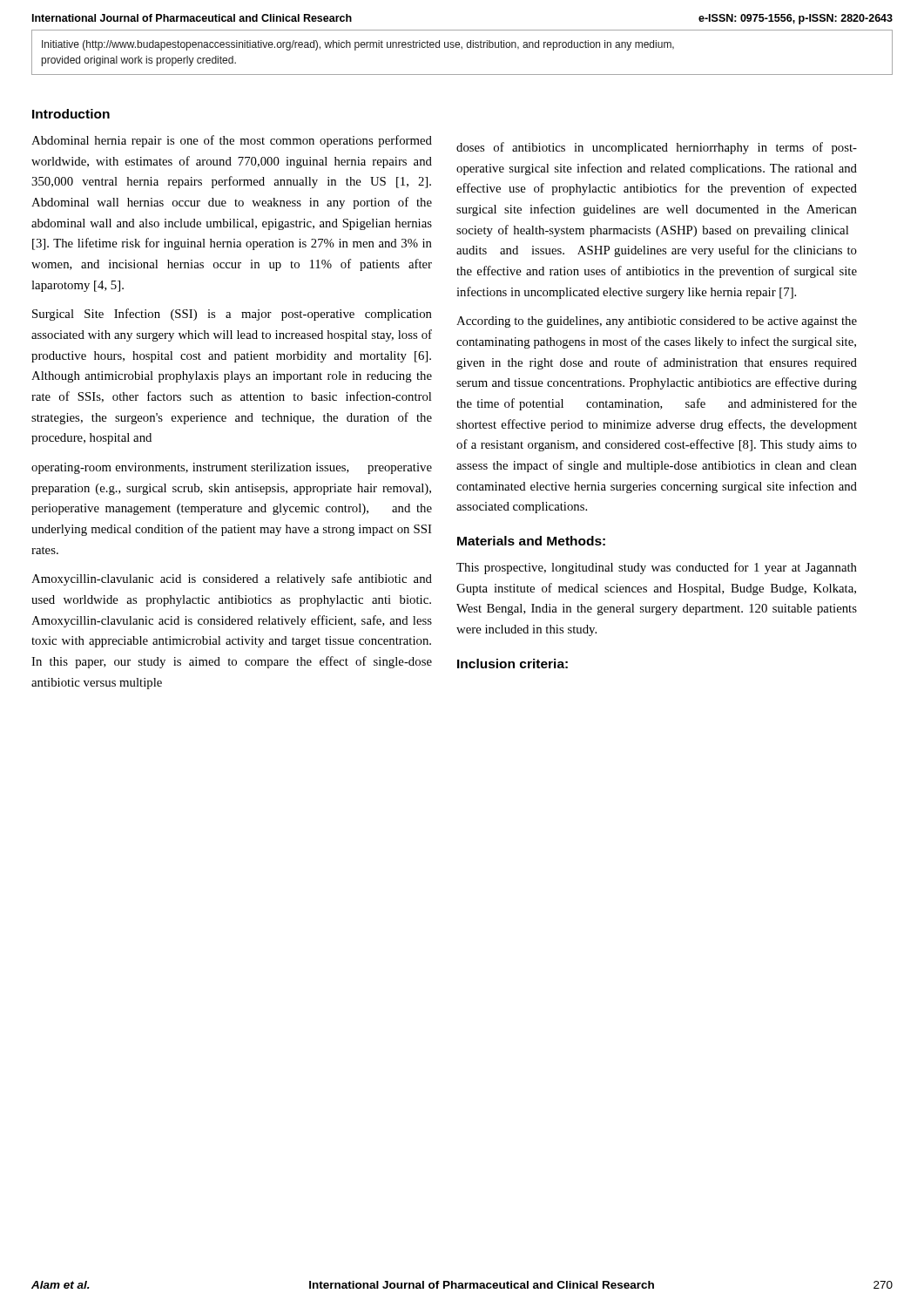924x1307 pixels.
Task: Locate the element starting "Amoxycillin-clavulanic acid is considered a"
Action: 232,630
